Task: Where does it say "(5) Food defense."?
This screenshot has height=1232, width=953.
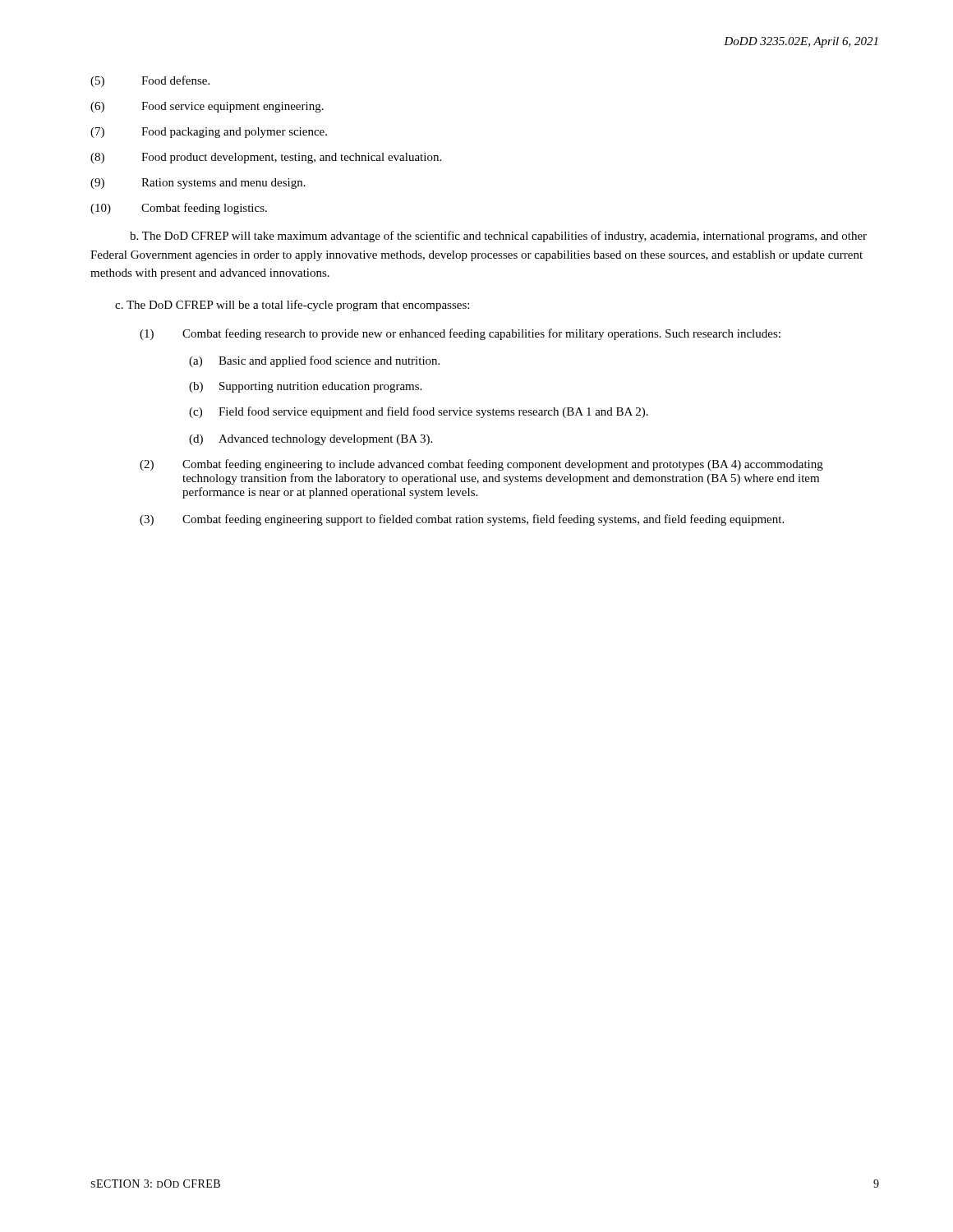Action: pos(150,81)
